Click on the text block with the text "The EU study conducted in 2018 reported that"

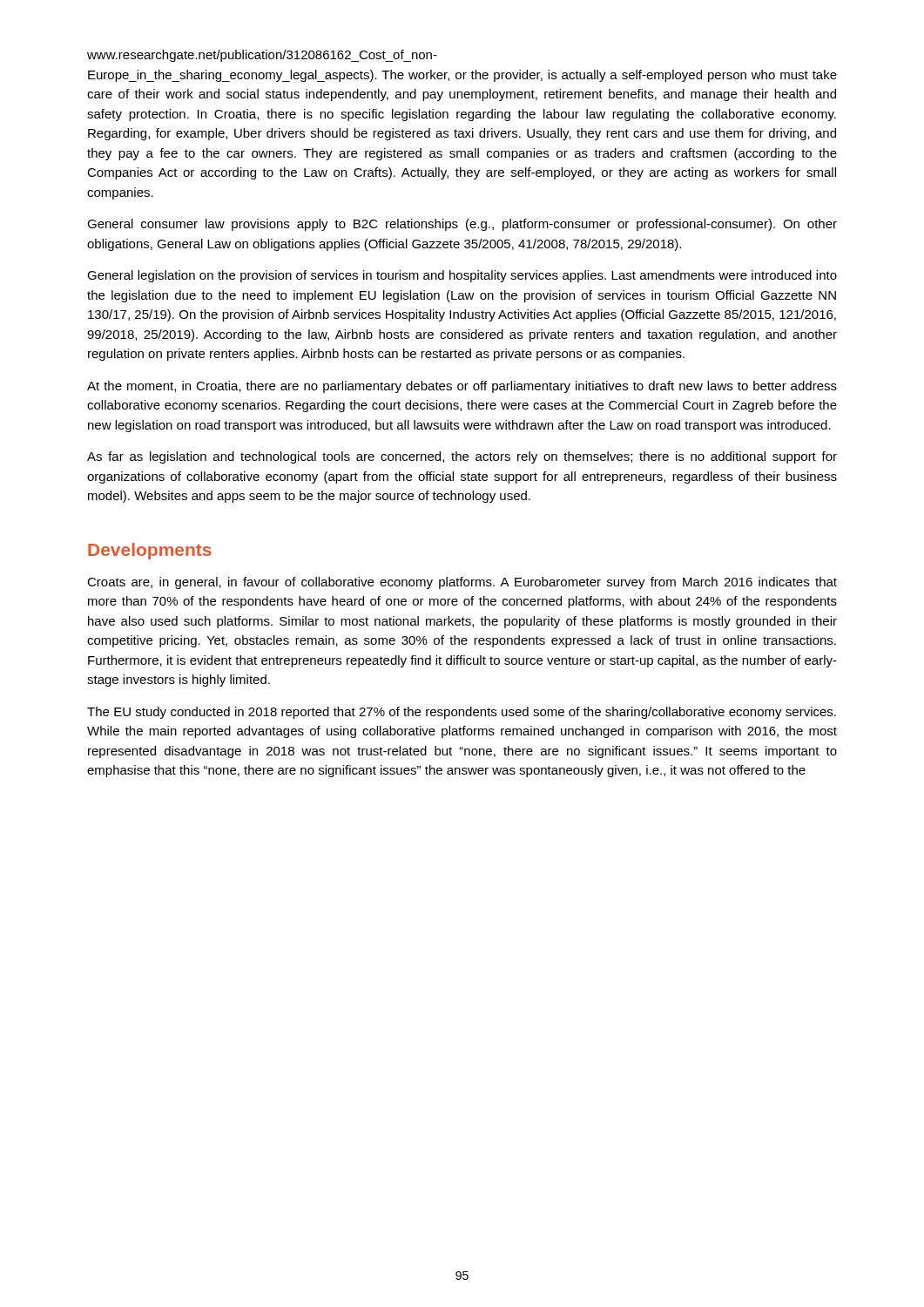pos(462,740)
